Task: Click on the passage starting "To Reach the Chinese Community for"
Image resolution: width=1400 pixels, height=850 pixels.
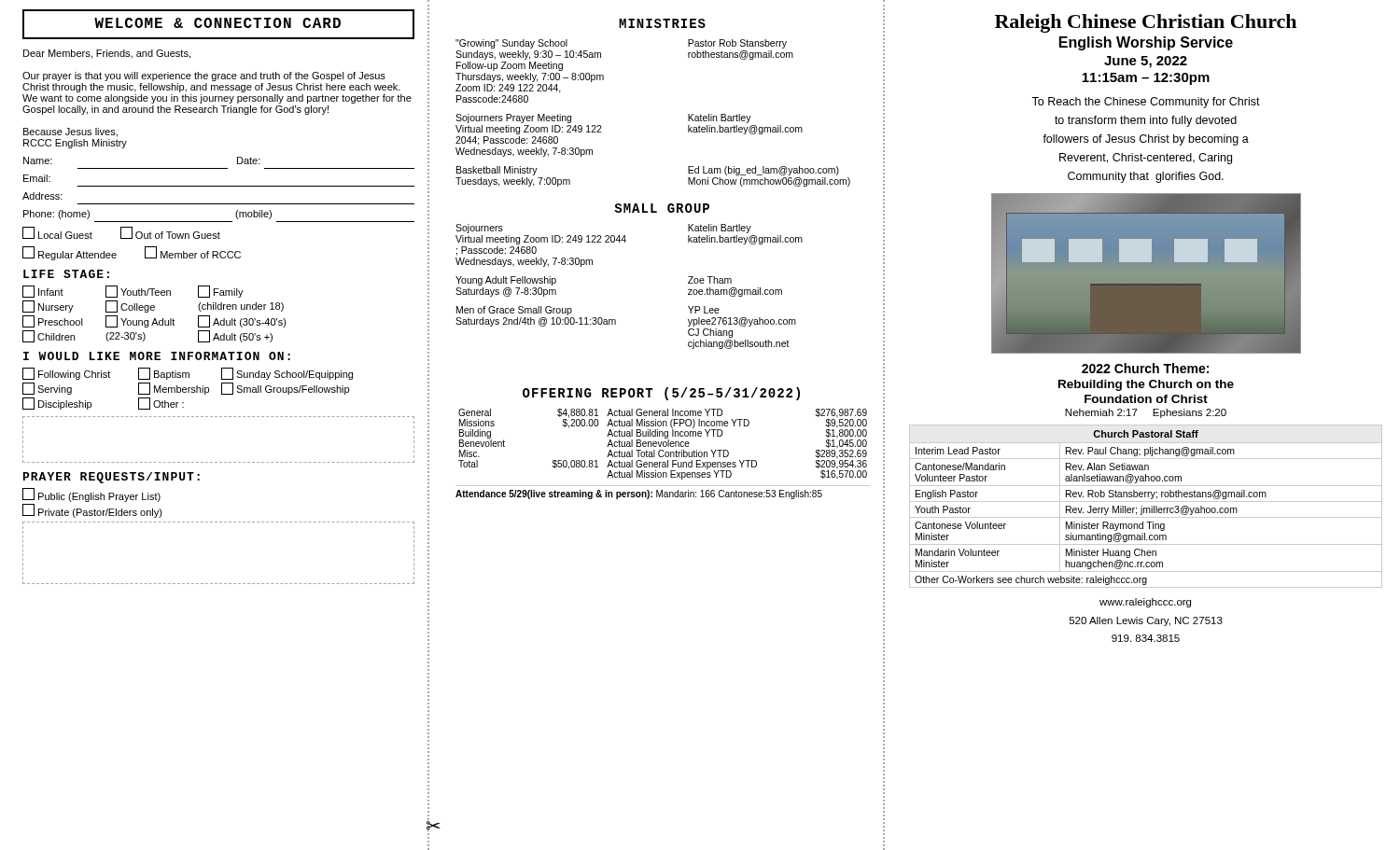Action: 1146,139
